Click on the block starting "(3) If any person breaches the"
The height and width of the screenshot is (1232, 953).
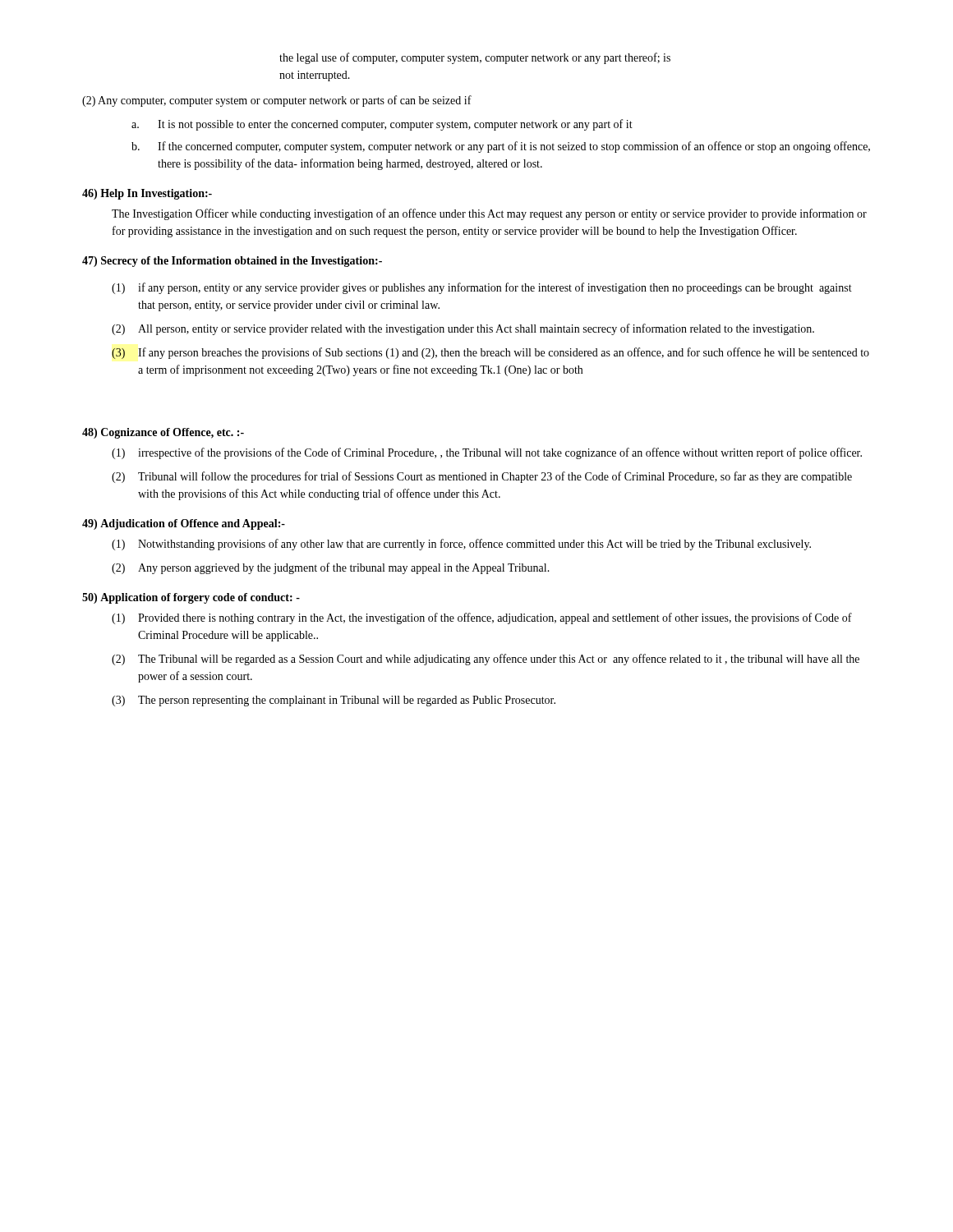click(491, 361)
